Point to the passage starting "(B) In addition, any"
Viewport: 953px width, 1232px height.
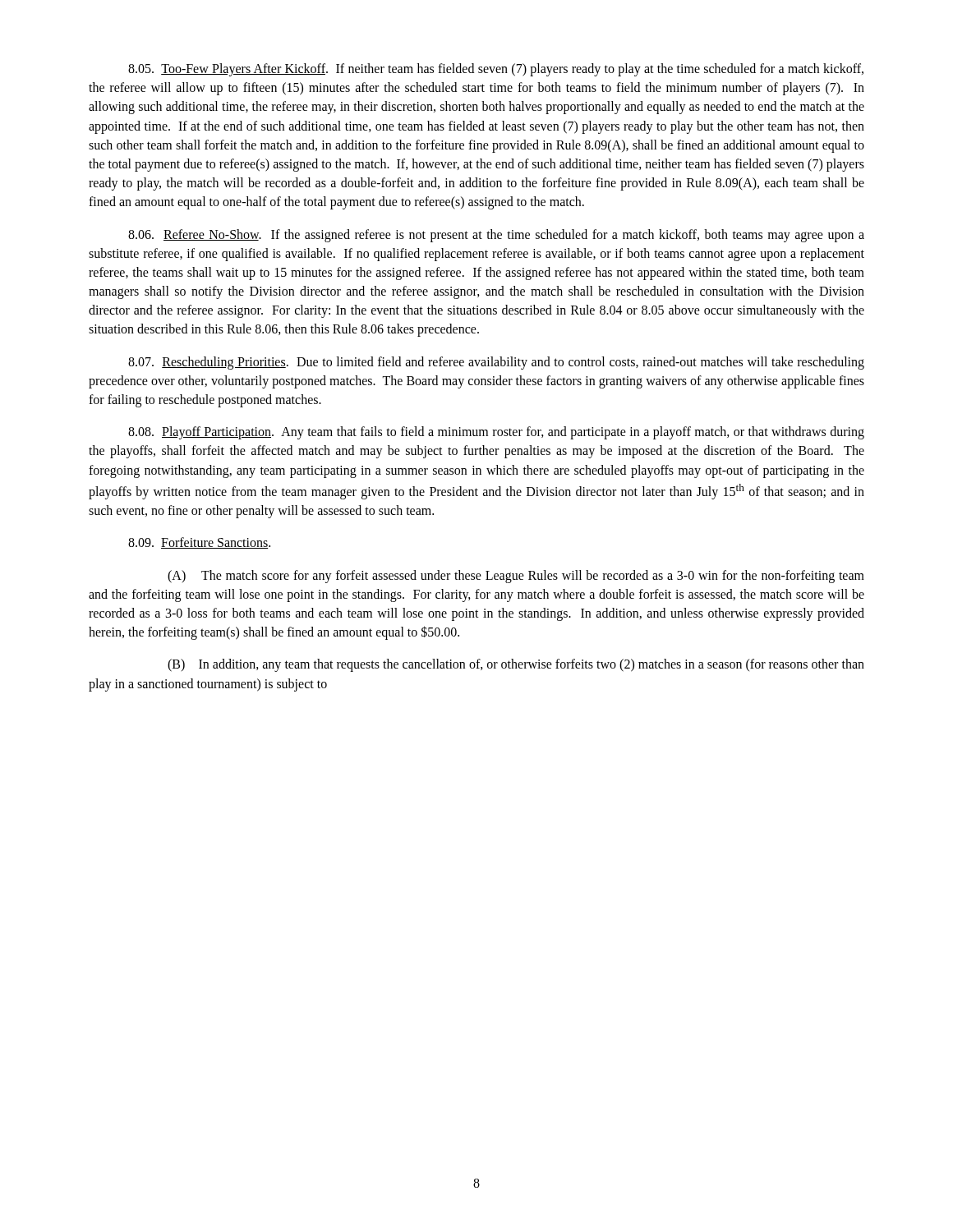point(476,674)
